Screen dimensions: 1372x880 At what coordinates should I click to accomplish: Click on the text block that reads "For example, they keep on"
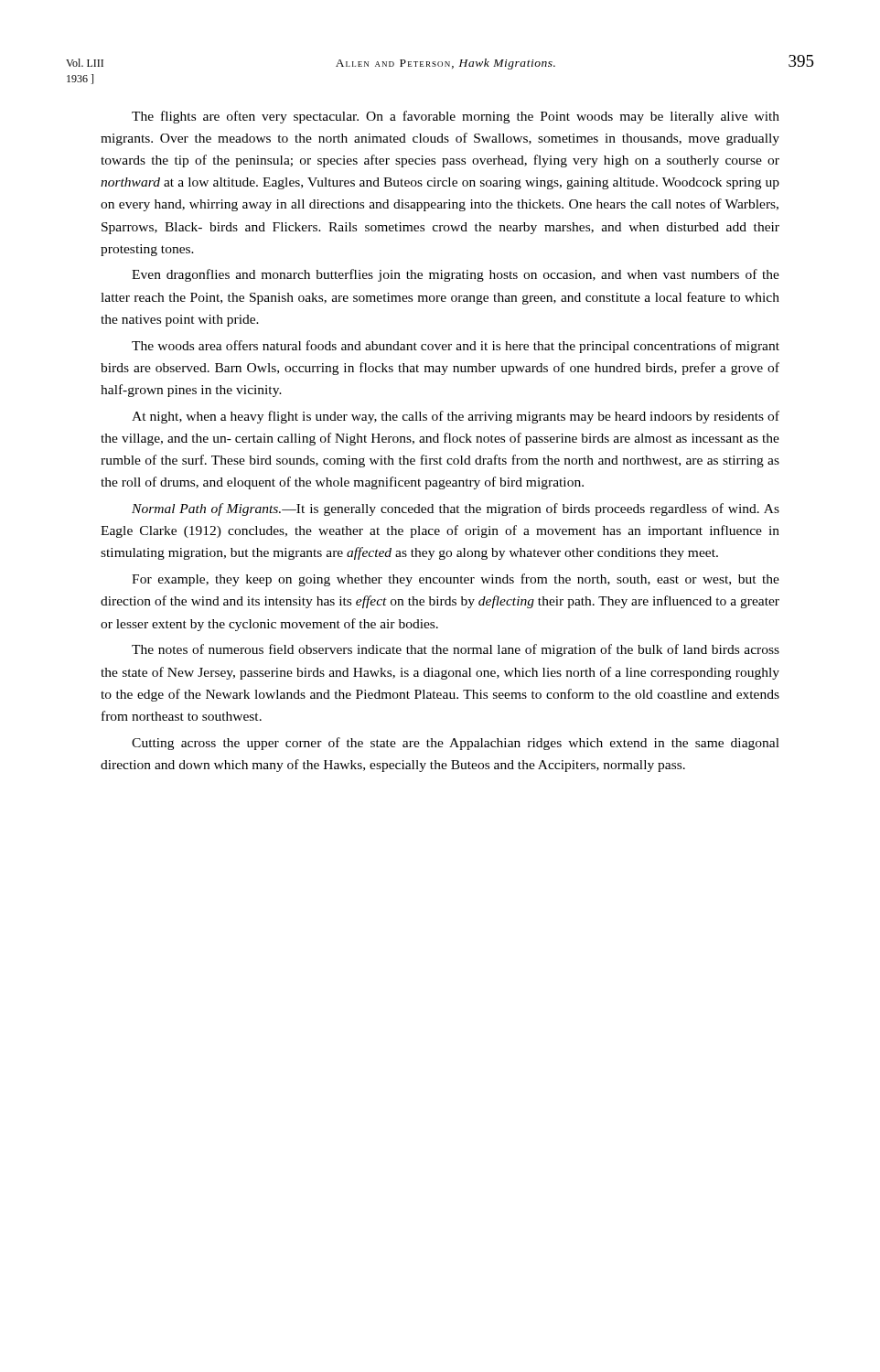pos(440,601)
